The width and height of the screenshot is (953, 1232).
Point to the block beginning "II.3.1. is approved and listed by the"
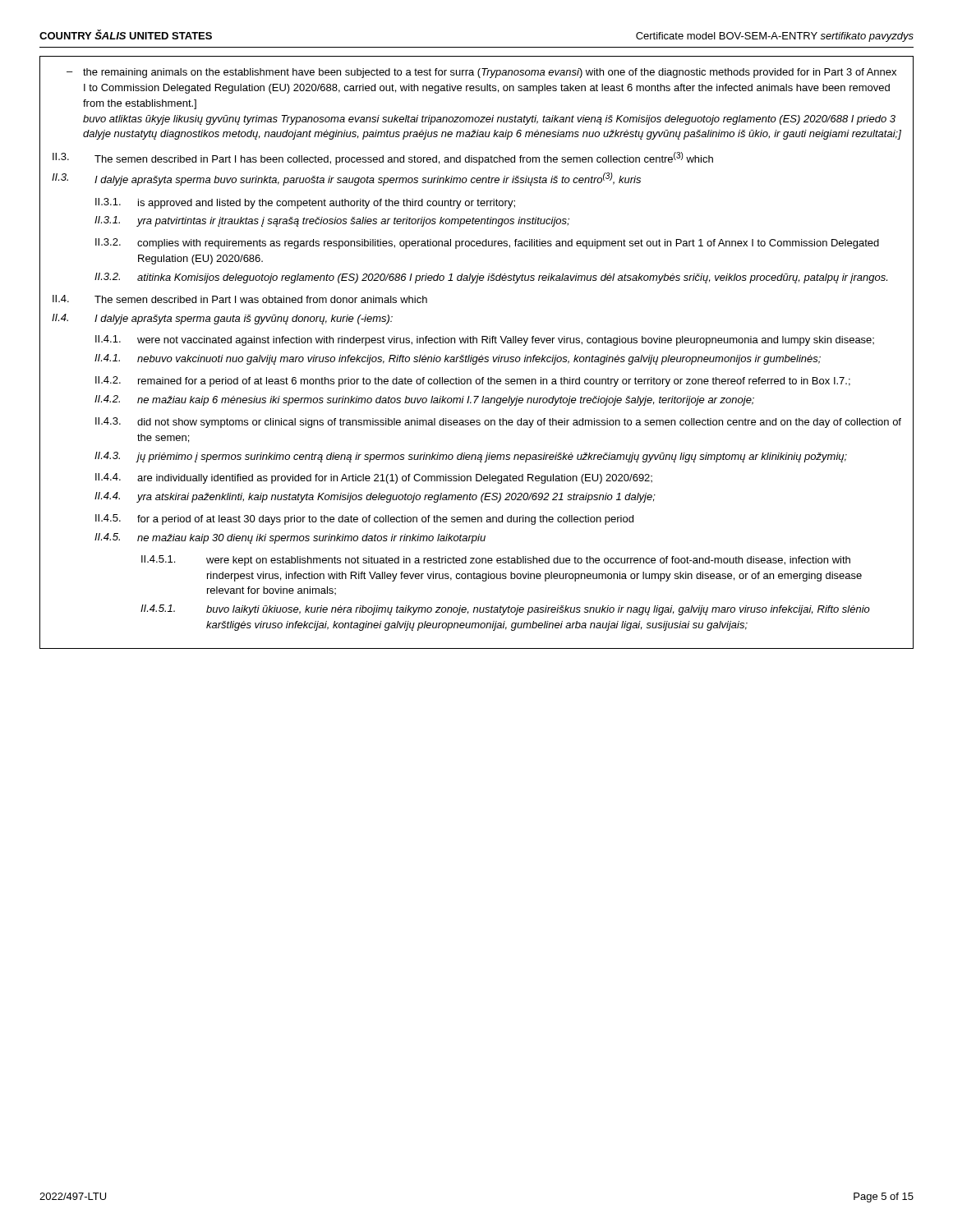[498, 212]
